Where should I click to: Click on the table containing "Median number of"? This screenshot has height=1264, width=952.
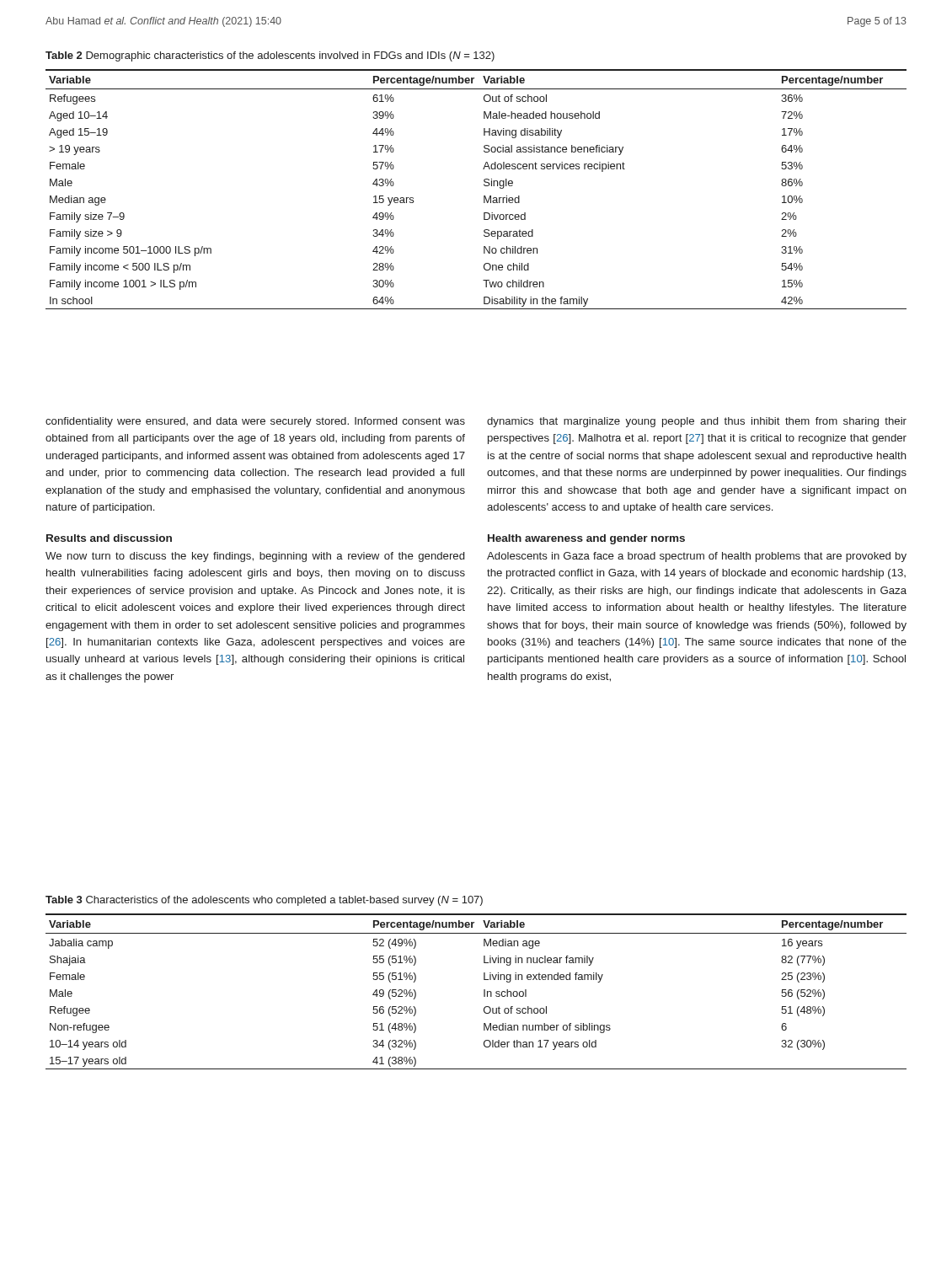coord(476,991)
